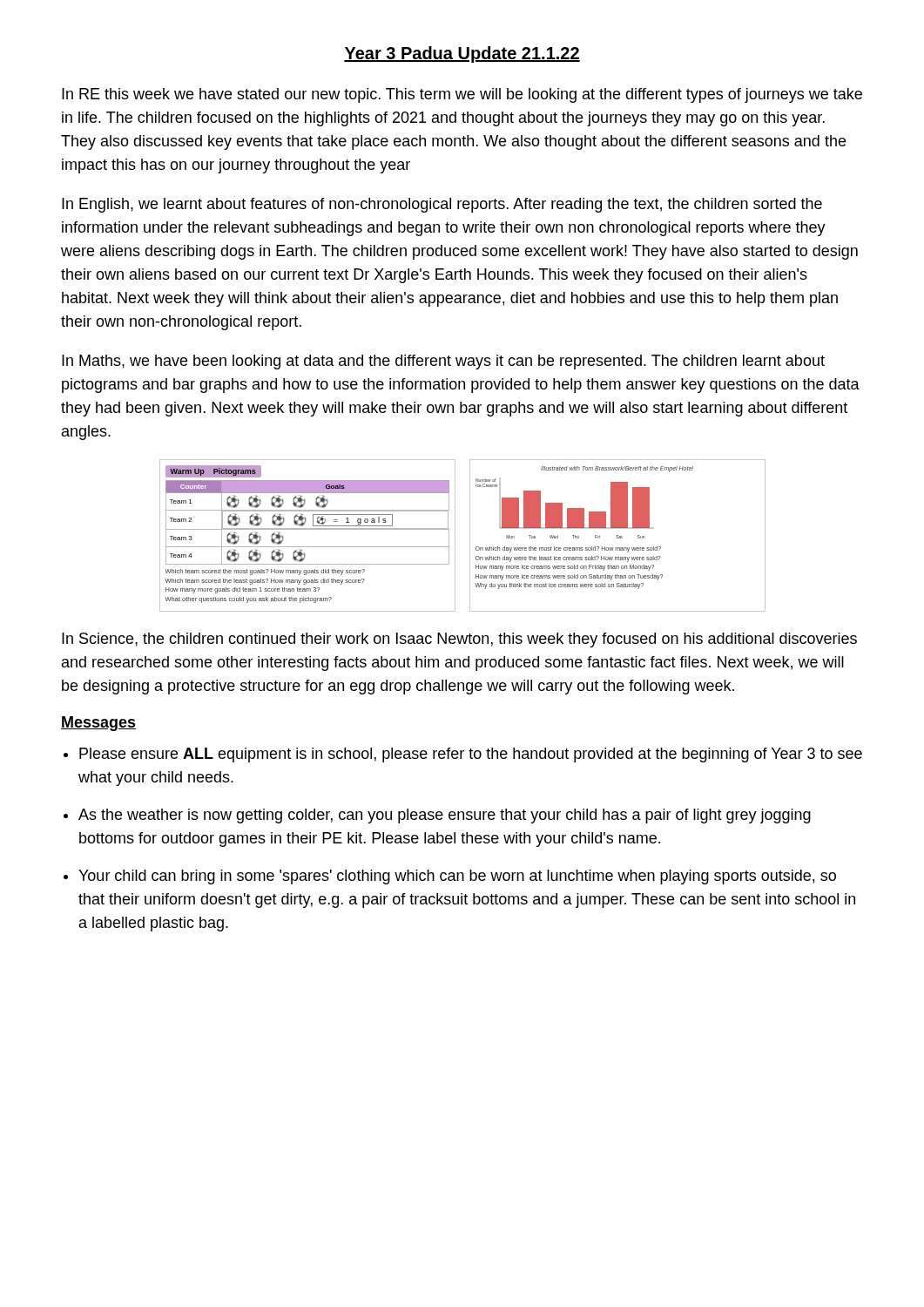Where is the passage that starts "In RE this week"?
The height and width of the screenshot is (1307, 924).
pyautogui.click(x=462, y=129)
